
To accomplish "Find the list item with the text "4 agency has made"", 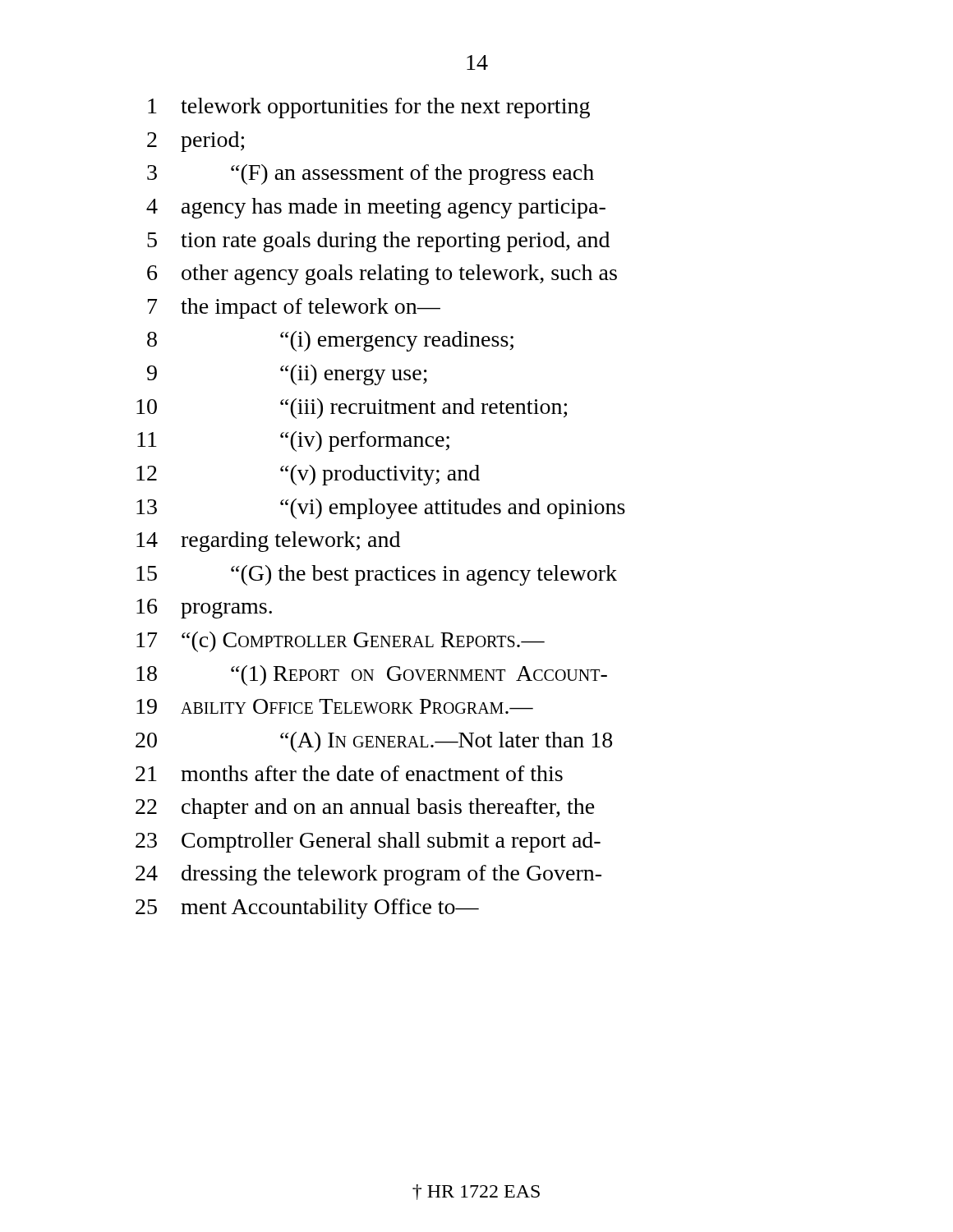I will 485,206.
